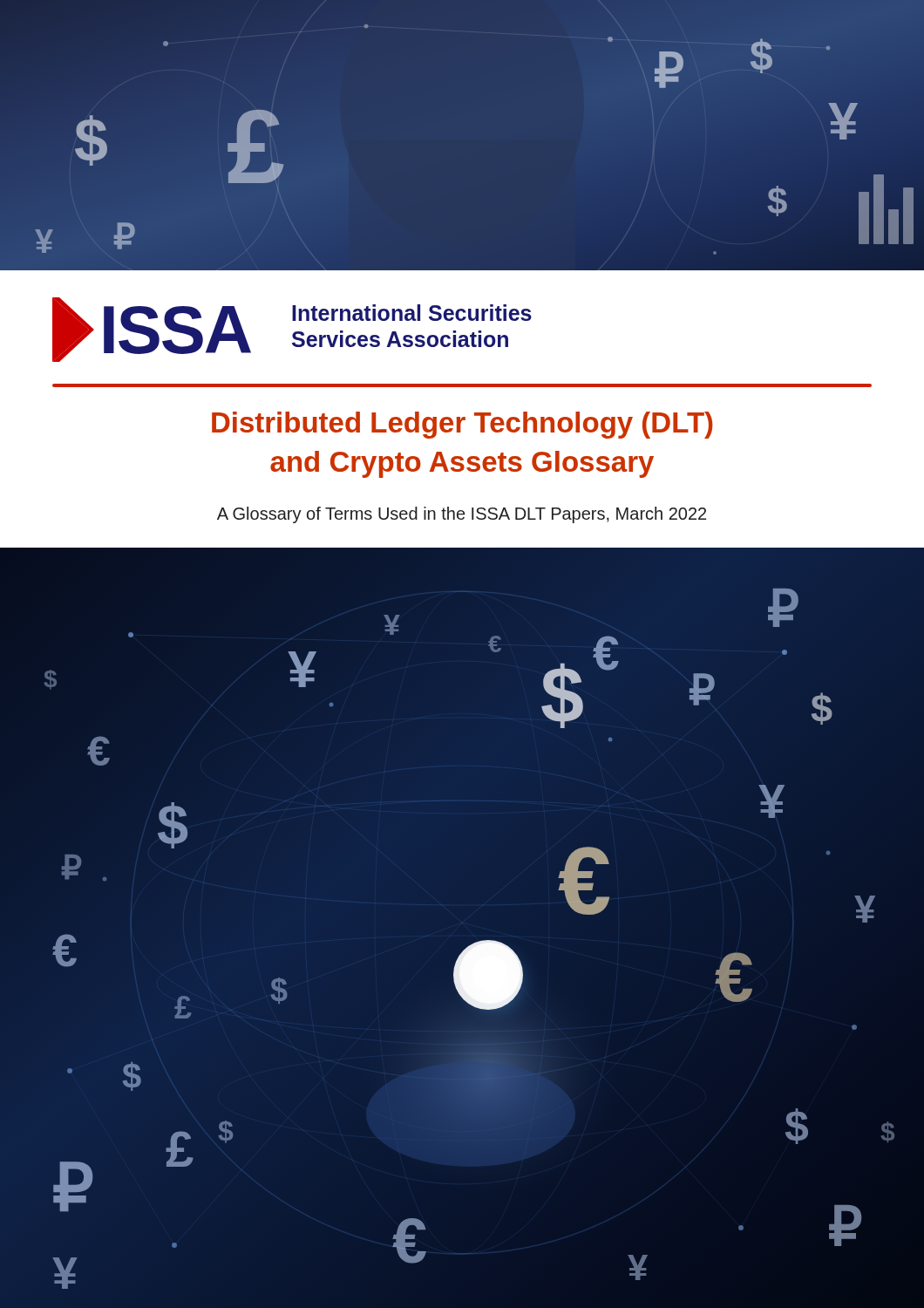Click on the text block that reads "A Glossary of Terms"

pos(462,514)
